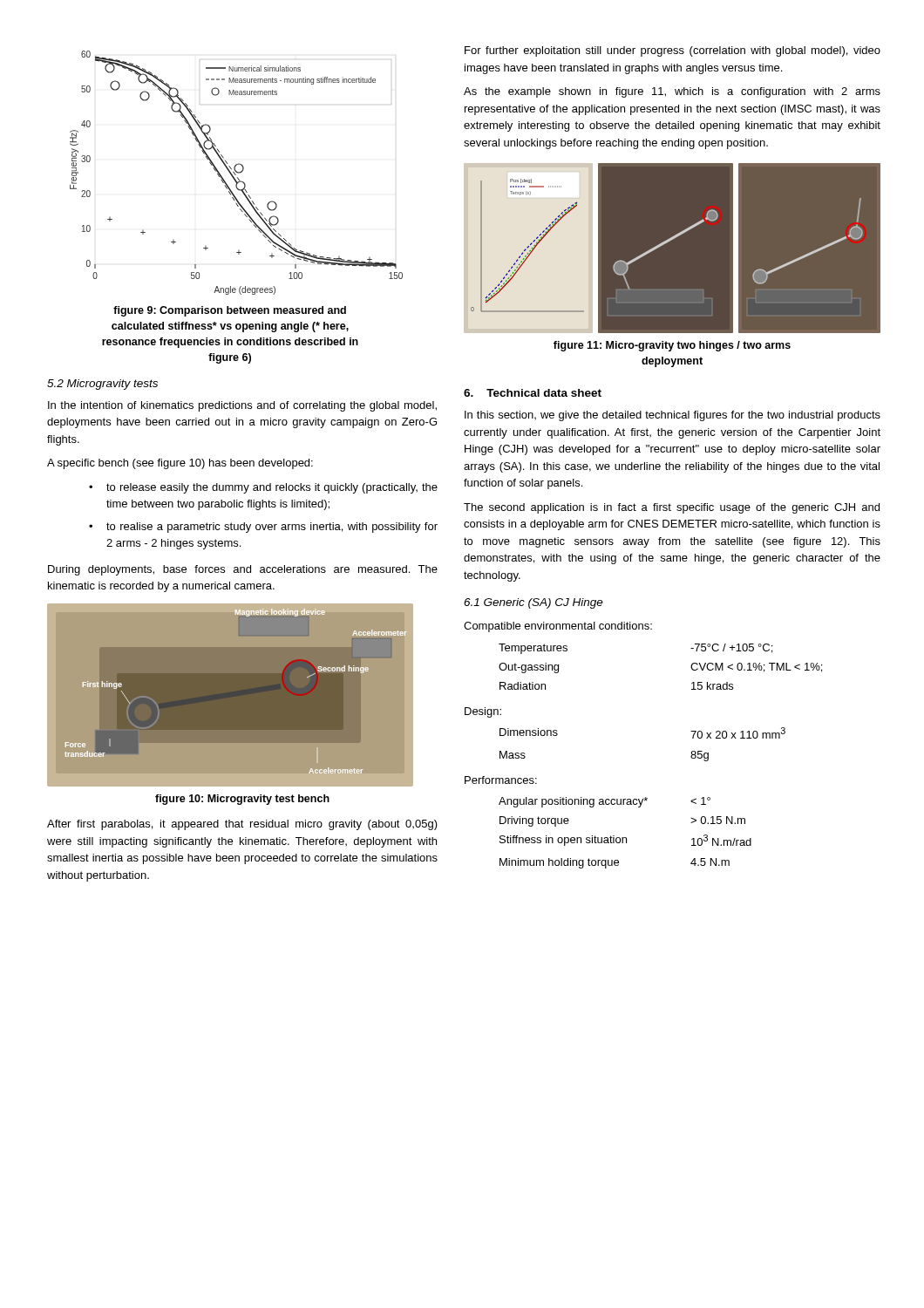The width and height of the screenshot is (924, 1308).
Task: Locate the text block containing "A specific bench (see figure"
Action: 180,463
